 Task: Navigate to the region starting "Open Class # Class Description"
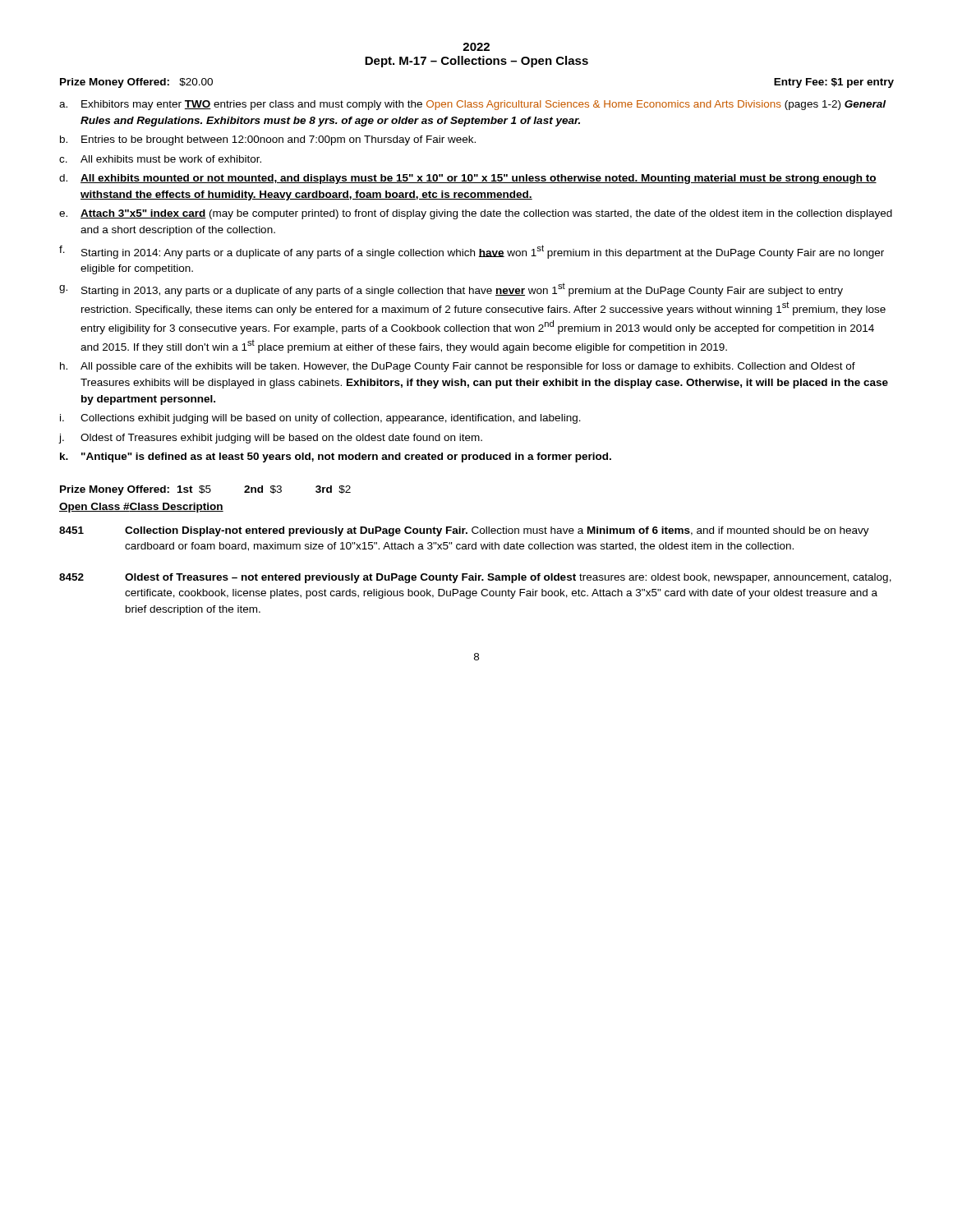coord(141,506)
